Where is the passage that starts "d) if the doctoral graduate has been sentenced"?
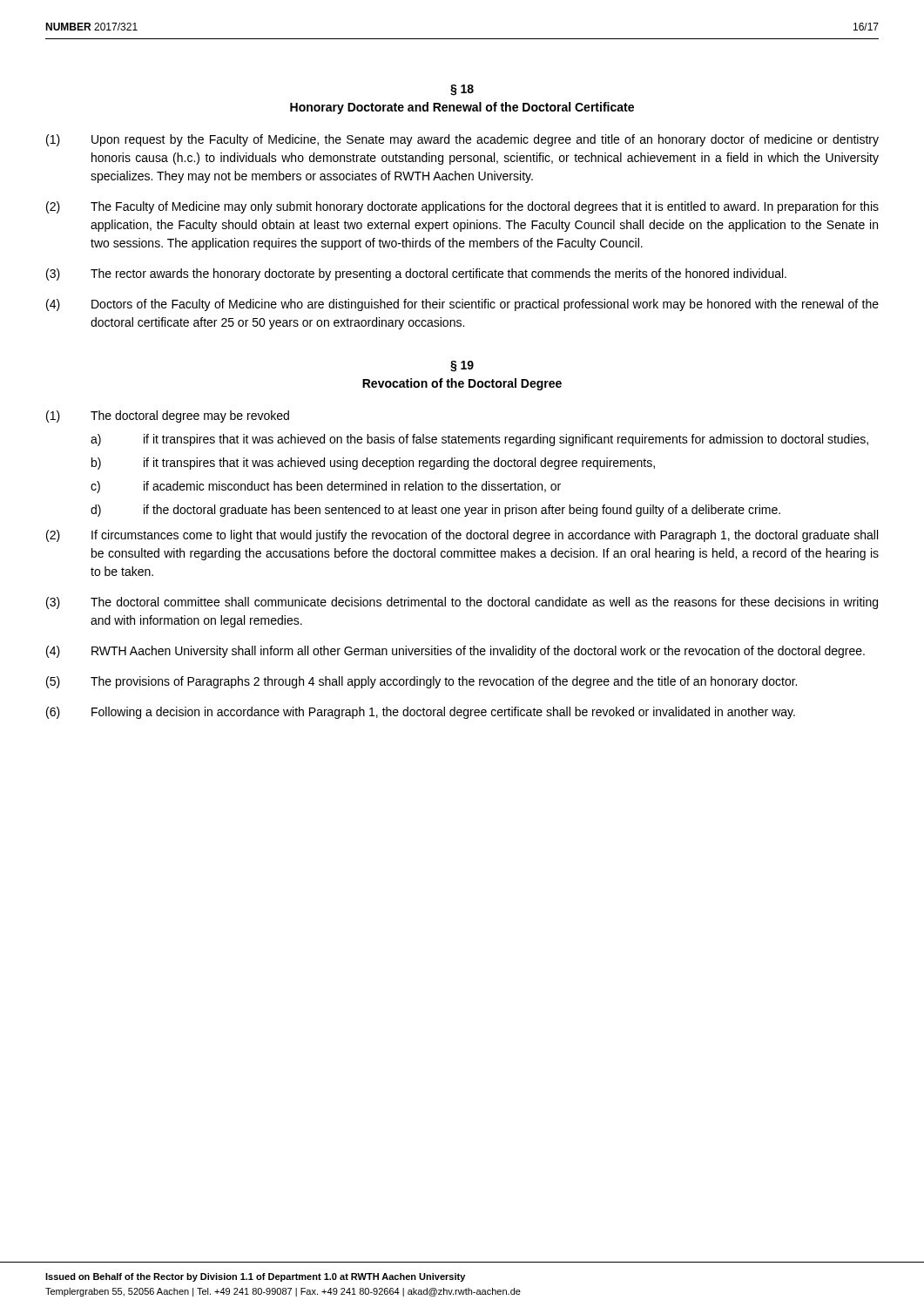The width and height of the screenshot is (924, 1307). [485, 510]
